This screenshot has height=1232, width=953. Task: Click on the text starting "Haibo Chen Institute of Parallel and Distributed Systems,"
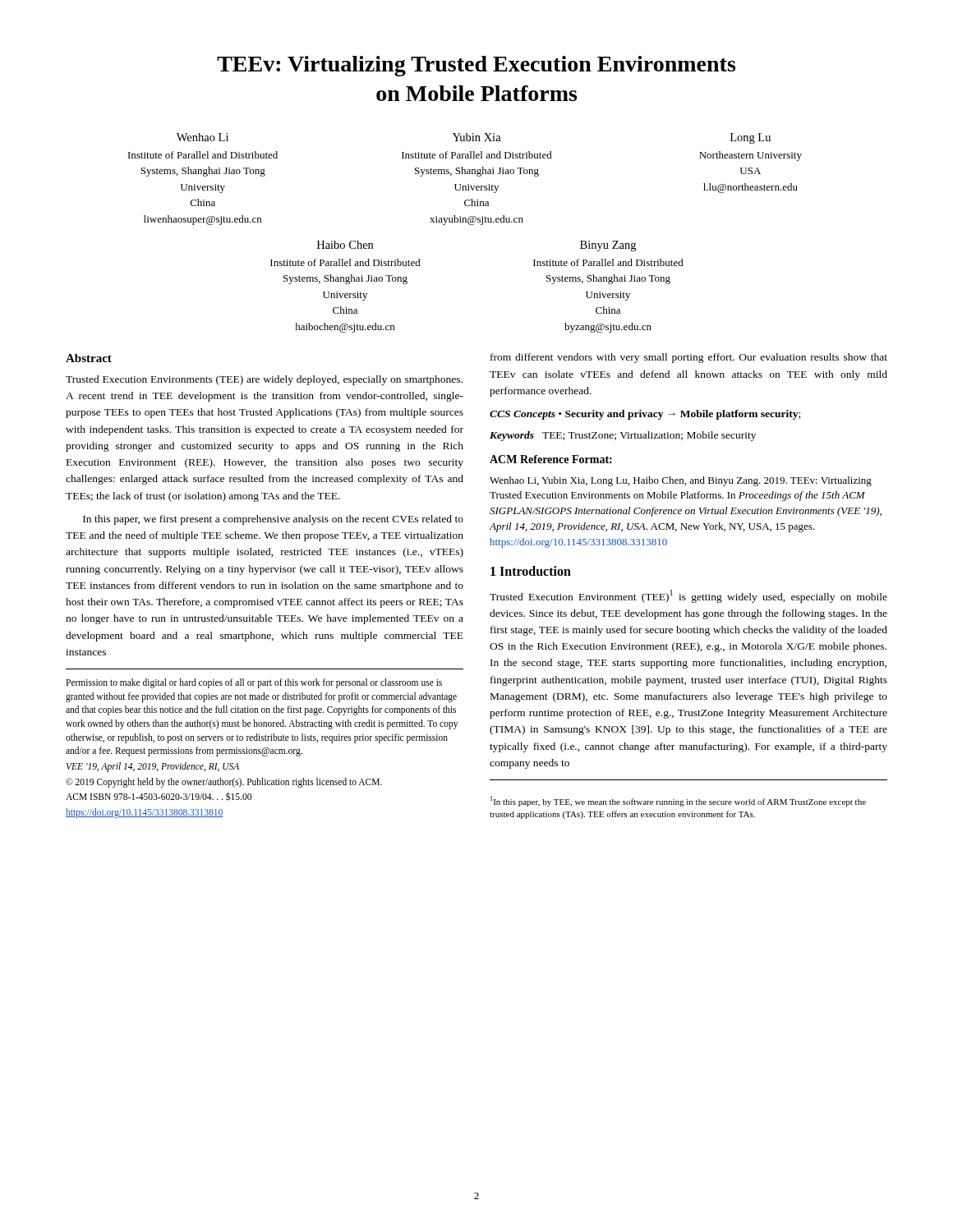(x=345, y=285)
